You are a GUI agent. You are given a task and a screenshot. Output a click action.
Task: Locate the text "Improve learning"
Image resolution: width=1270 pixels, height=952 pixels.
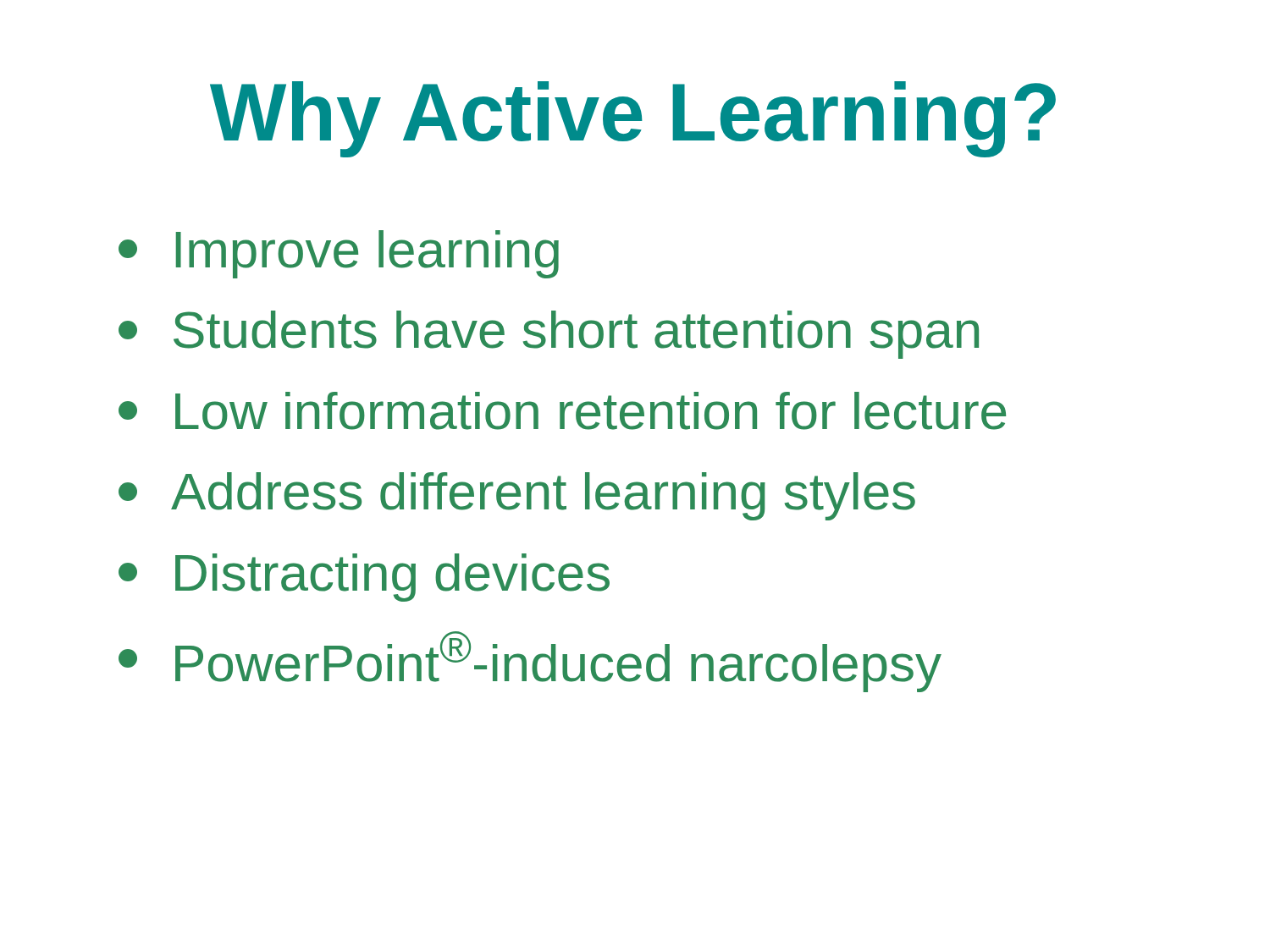coord(340,249)
